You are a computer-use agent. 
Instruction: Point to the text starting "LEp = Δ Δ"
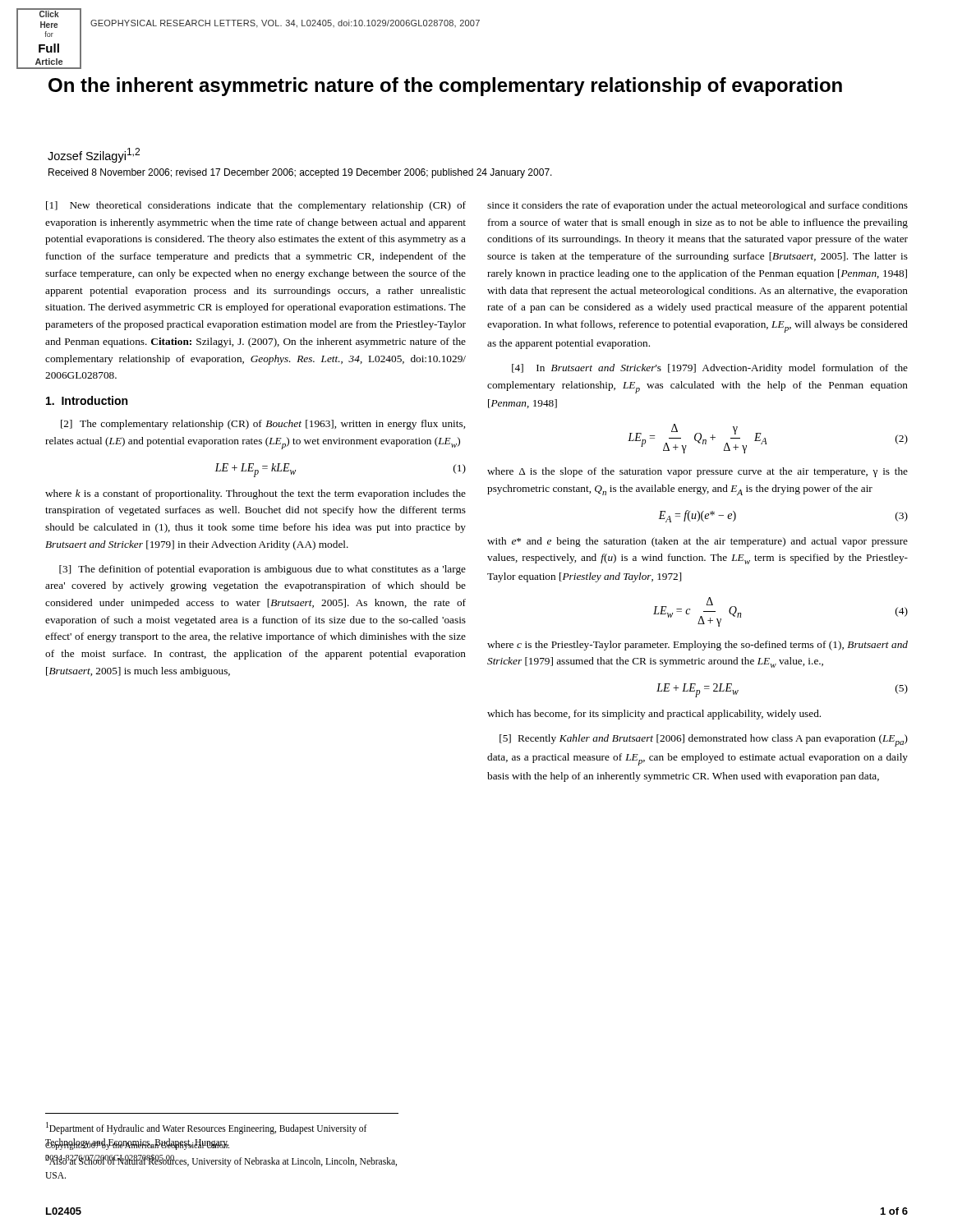tap(768, 438)
